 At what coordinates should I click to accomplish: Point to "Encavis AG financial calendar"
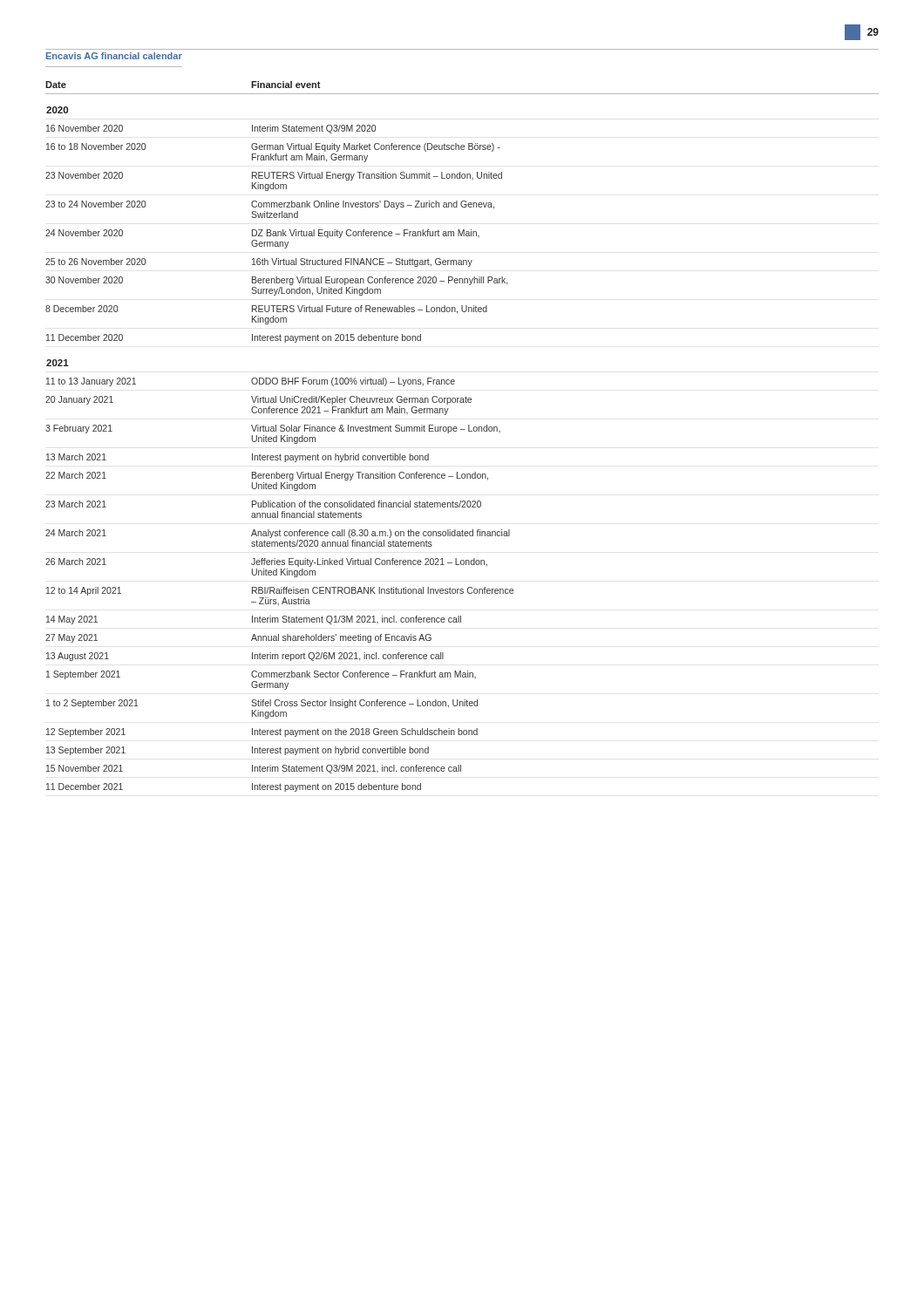coord(114,56)
